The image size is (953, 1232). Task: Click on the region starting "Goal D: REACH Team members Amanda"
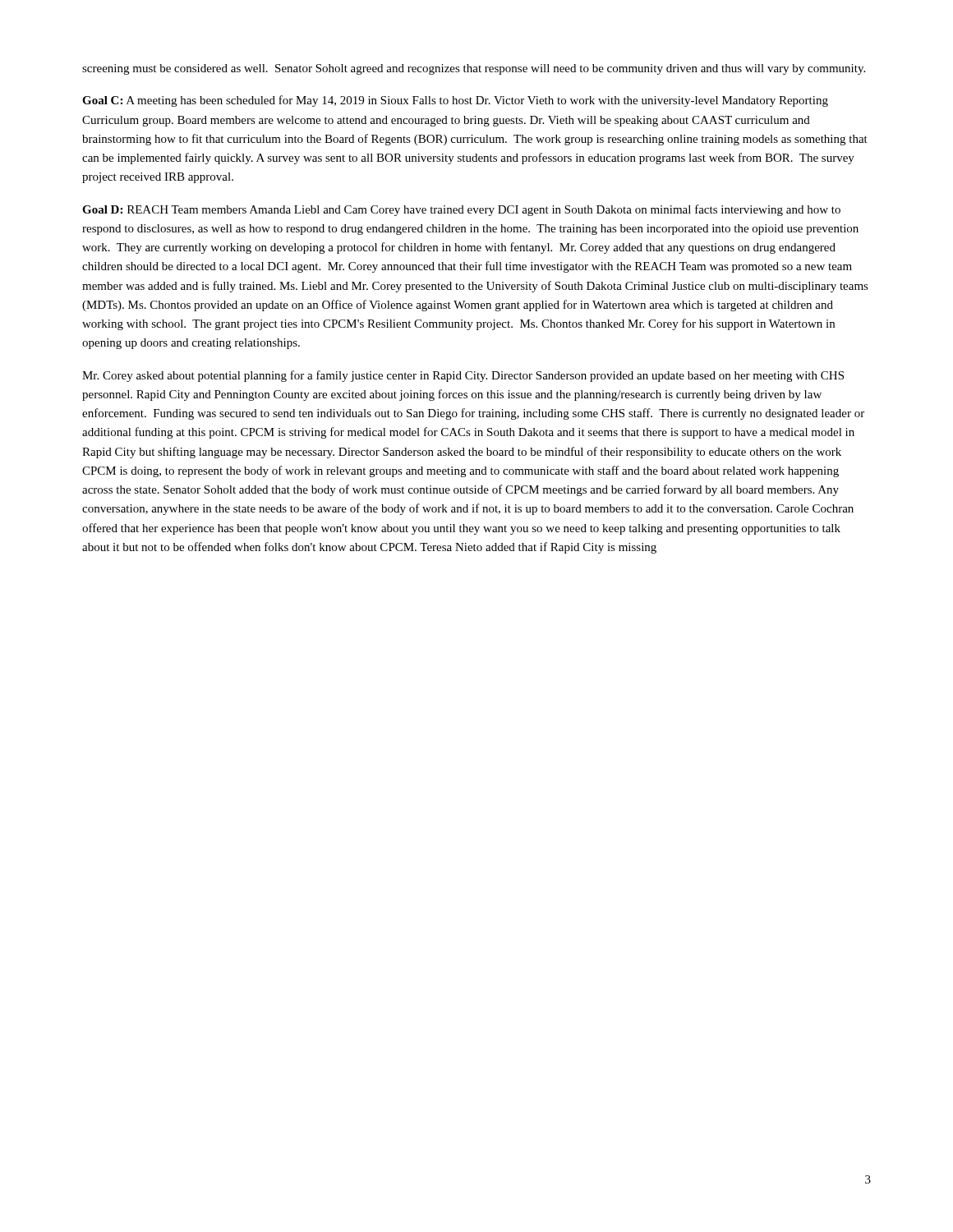click(475, 276)
